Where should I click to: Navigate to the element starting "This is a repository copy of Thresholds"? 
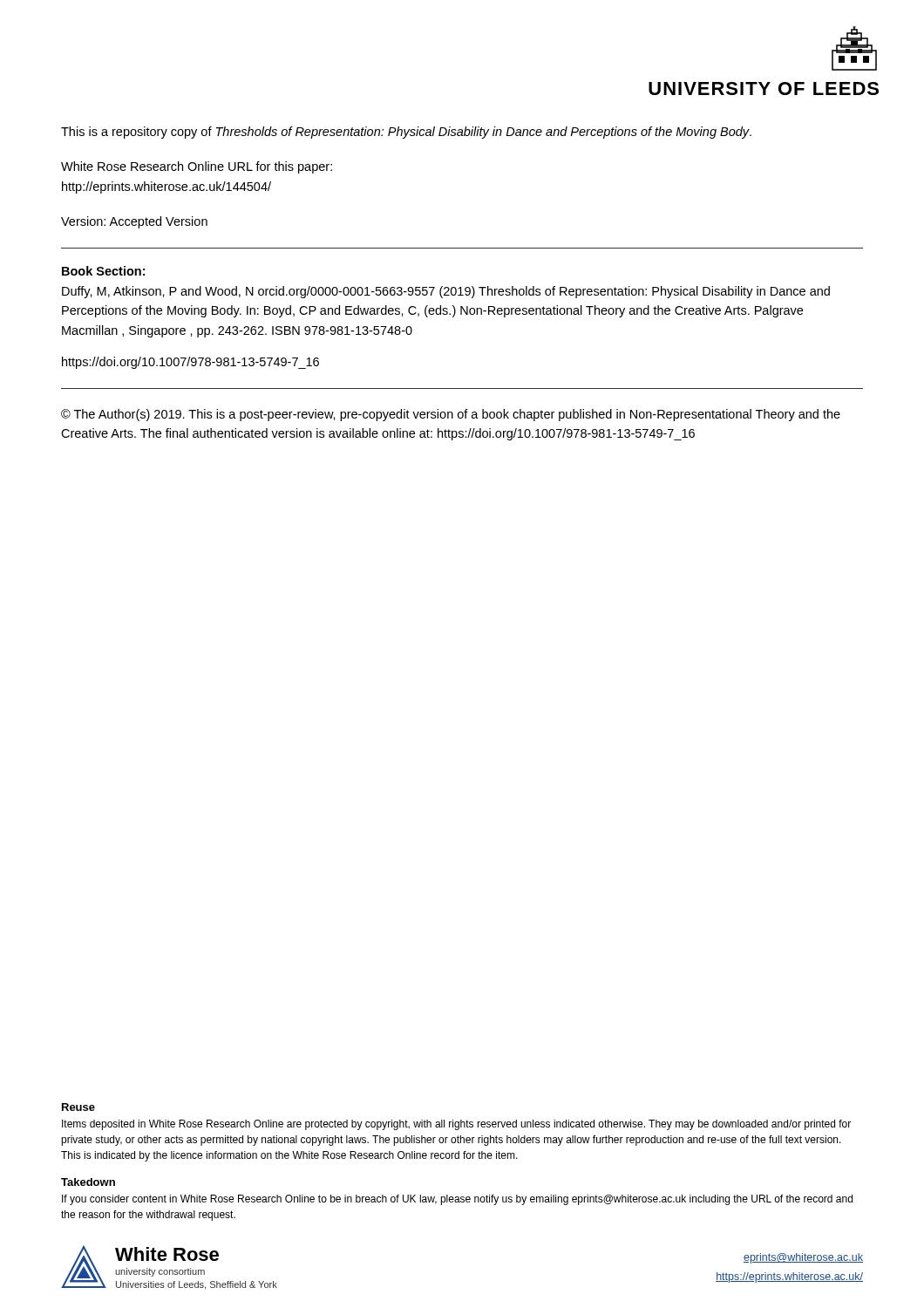tap(407, 132)
